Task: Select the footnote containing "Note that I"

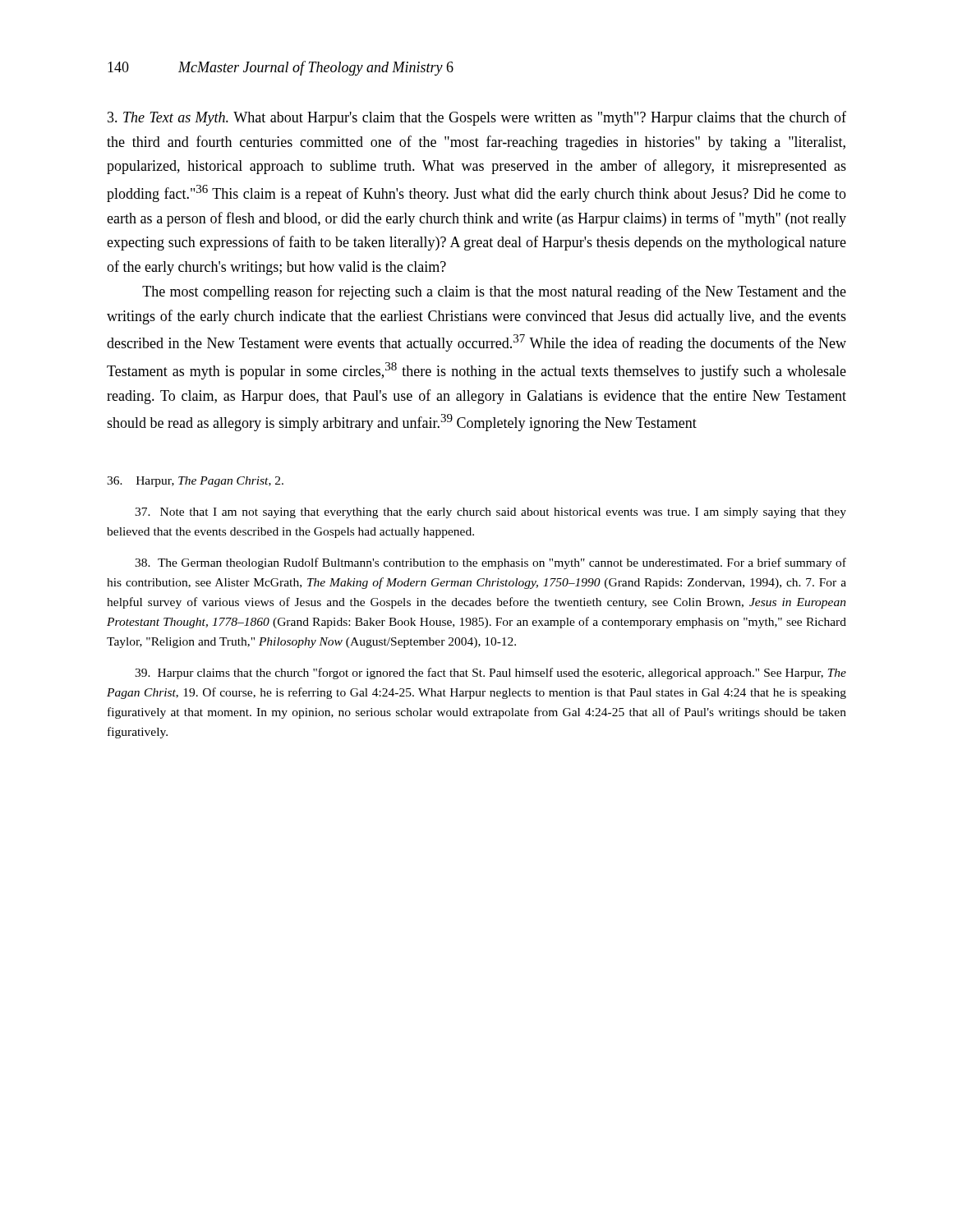Action: 476,521
